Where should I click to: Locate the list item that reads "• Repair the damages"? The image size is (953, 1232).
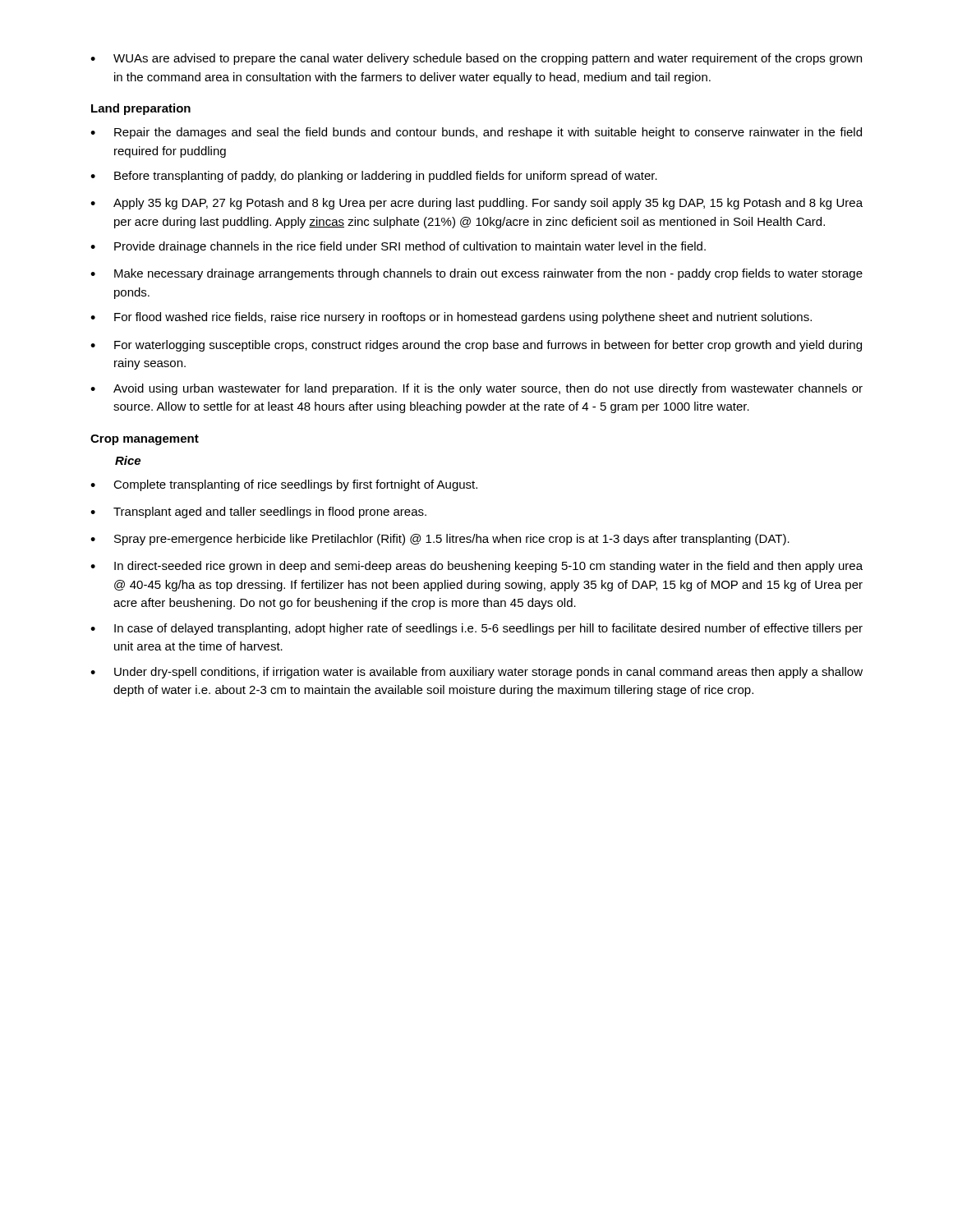(x=476, y=142)
